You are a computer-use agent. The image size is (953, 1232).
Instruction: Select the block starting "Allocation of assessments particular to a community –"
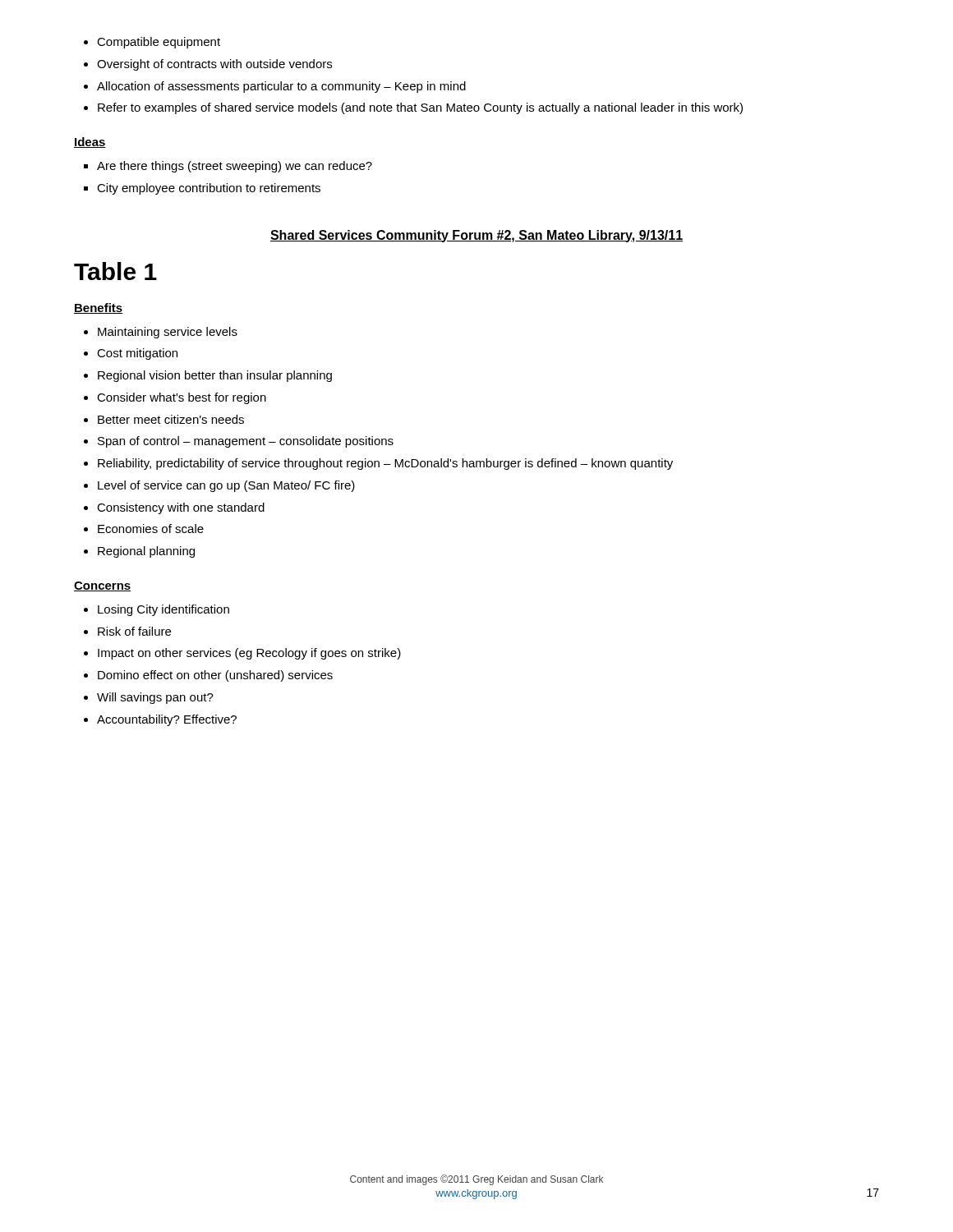(x=282, y=85)
